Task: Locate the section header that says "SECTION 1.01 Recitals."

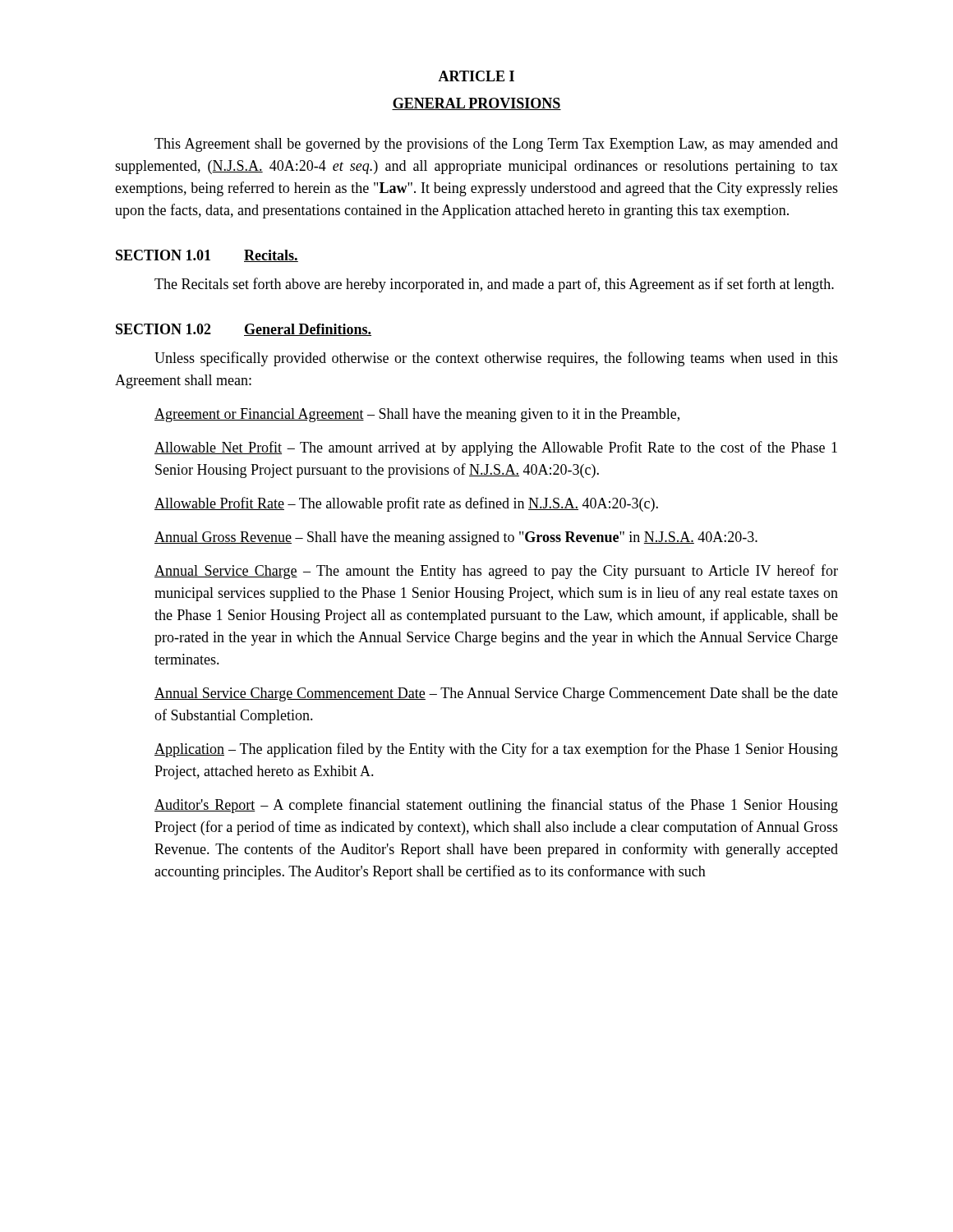Action: click(206, 256)
